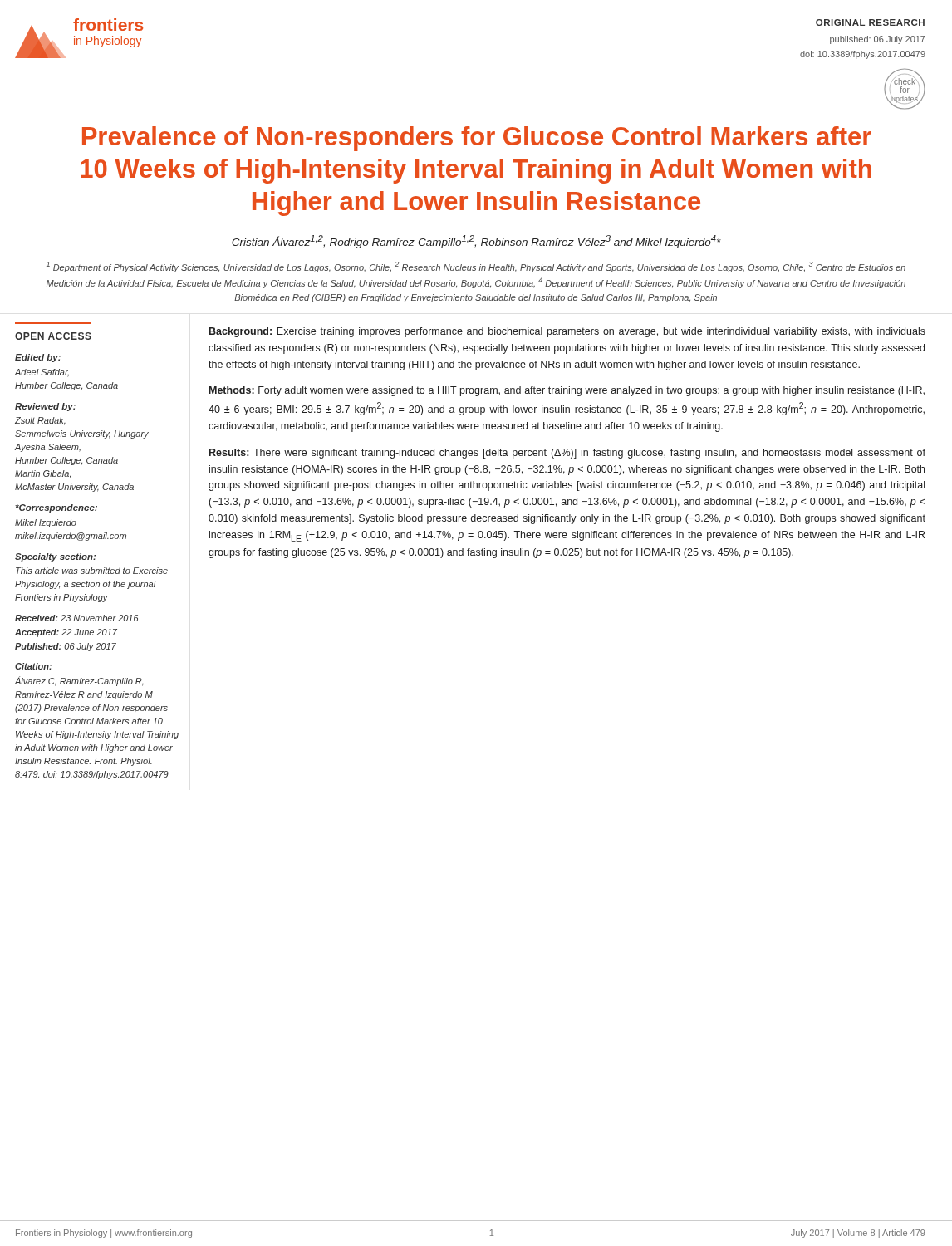The width and height of the screenshot is (952, 1246).
Task: Find the text block starting "Background: Exercise training improves"
Action: coord(567,348)
